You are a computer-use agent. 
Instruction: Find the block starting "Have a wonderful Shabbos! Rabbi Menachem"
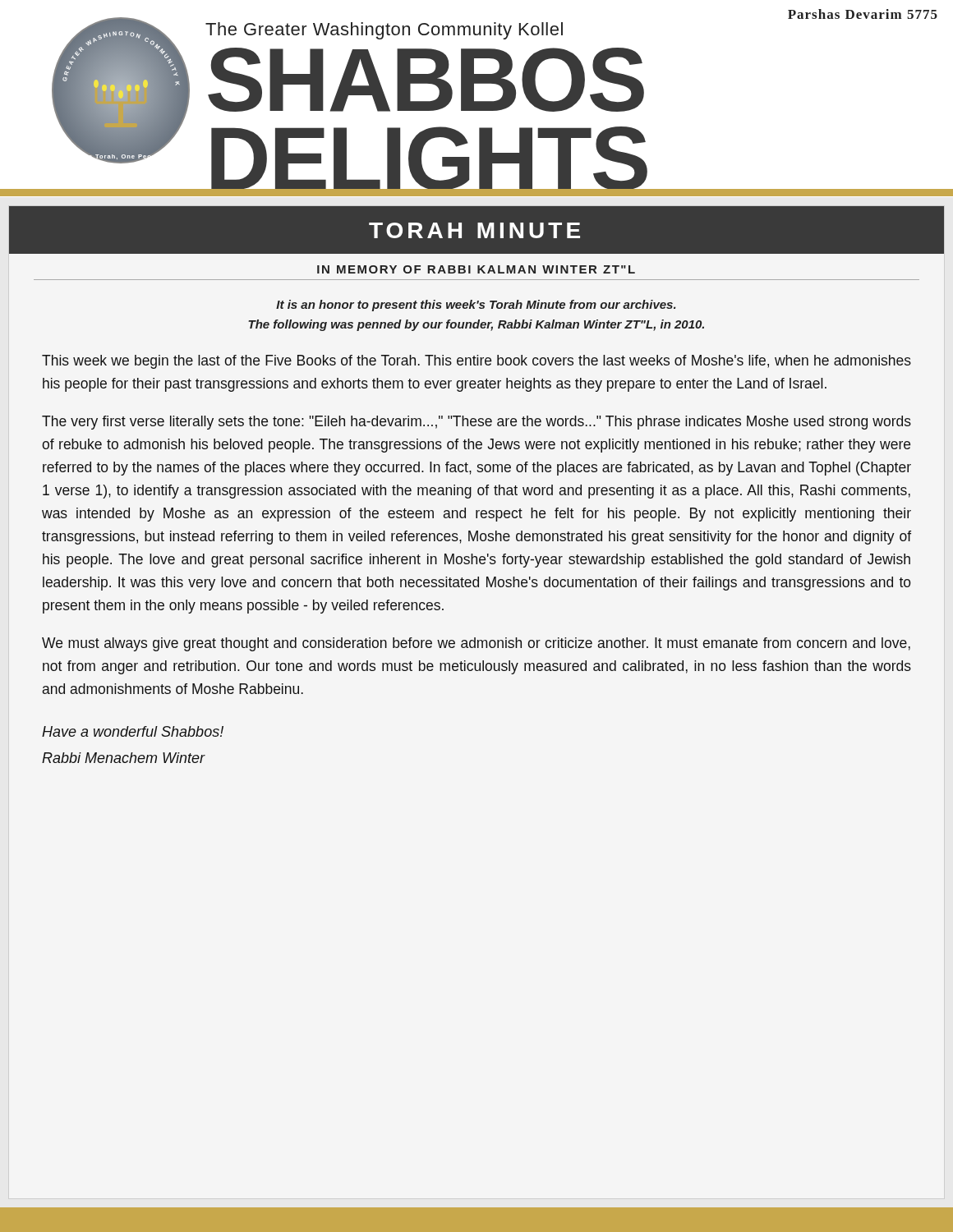click(x=133, y=745)
